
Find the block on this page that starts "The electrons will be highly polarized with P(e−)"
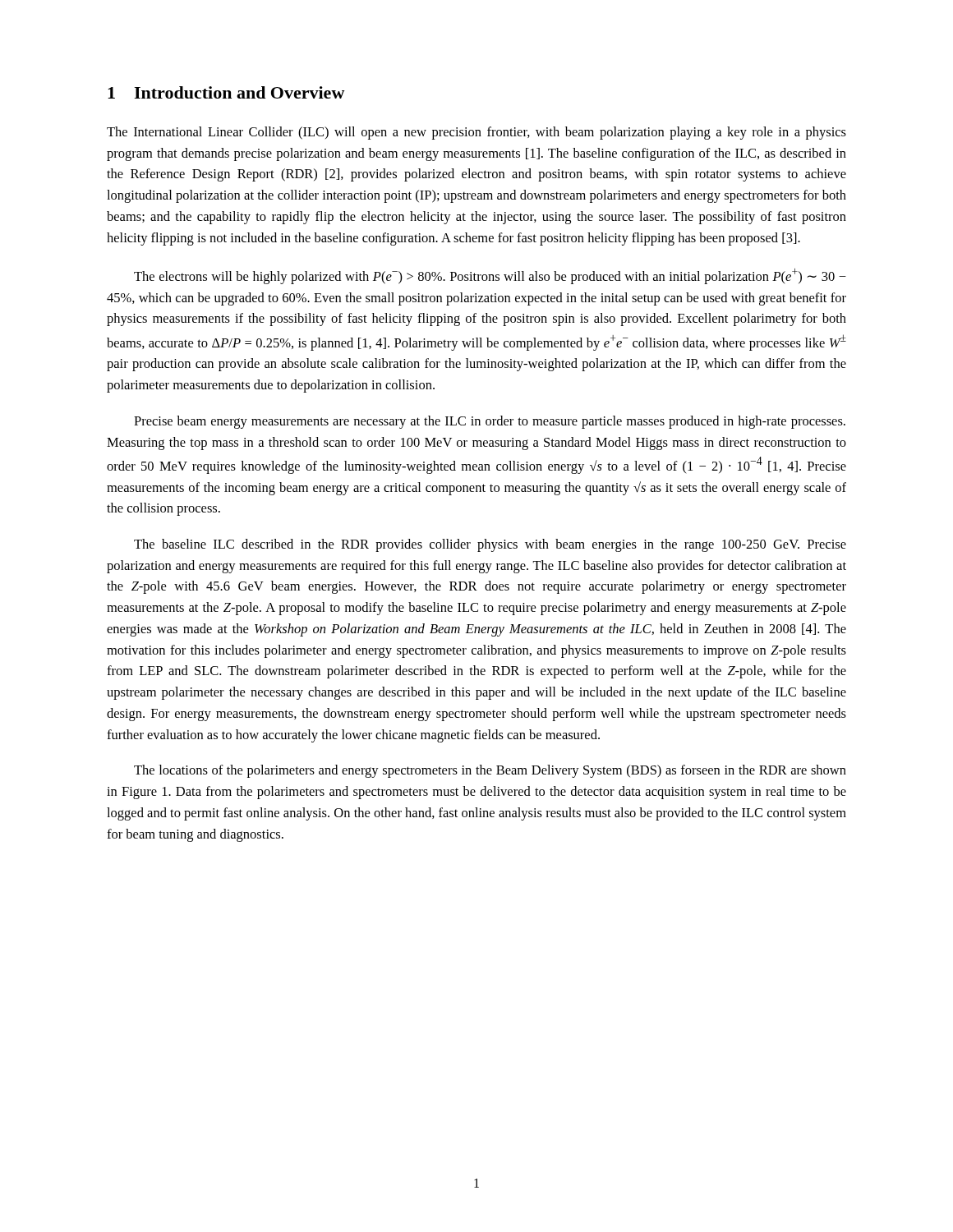point(476,329)
